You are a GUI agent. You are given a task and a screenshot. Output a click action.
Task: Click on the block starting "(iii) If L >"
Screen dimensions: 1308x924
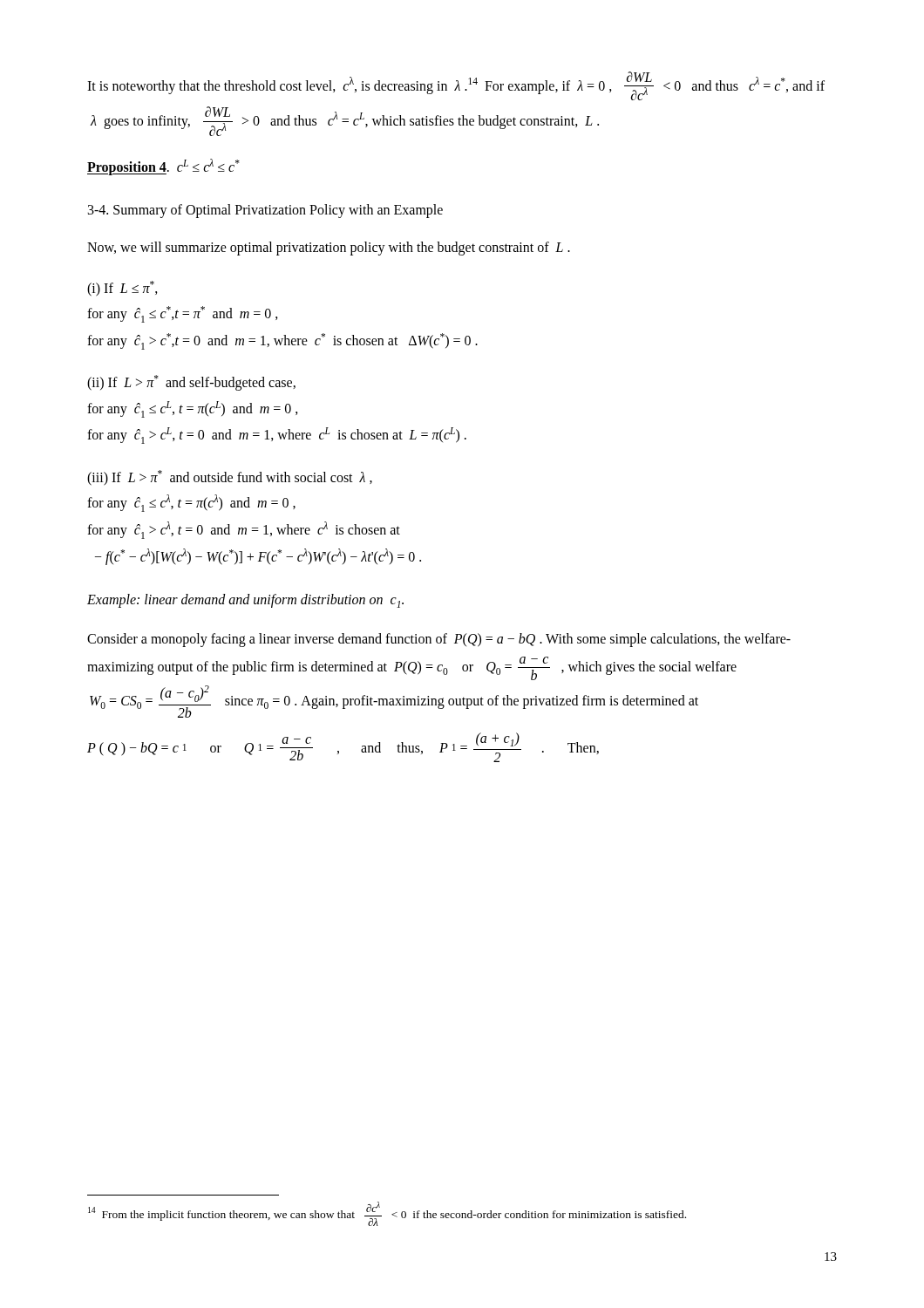pos(255,516)
